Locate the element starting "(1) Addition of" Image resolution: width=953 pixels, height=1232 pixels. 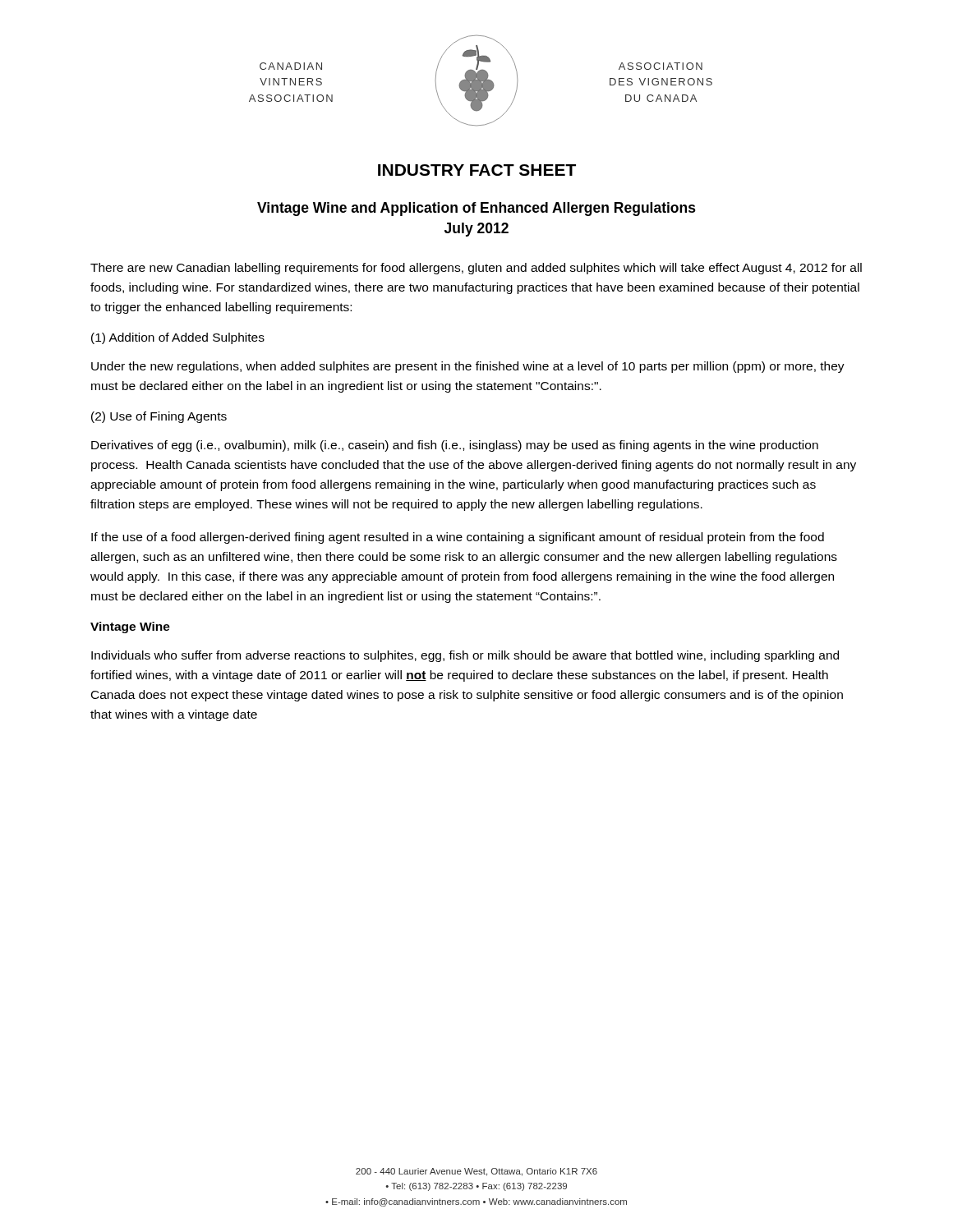point(177,337)
